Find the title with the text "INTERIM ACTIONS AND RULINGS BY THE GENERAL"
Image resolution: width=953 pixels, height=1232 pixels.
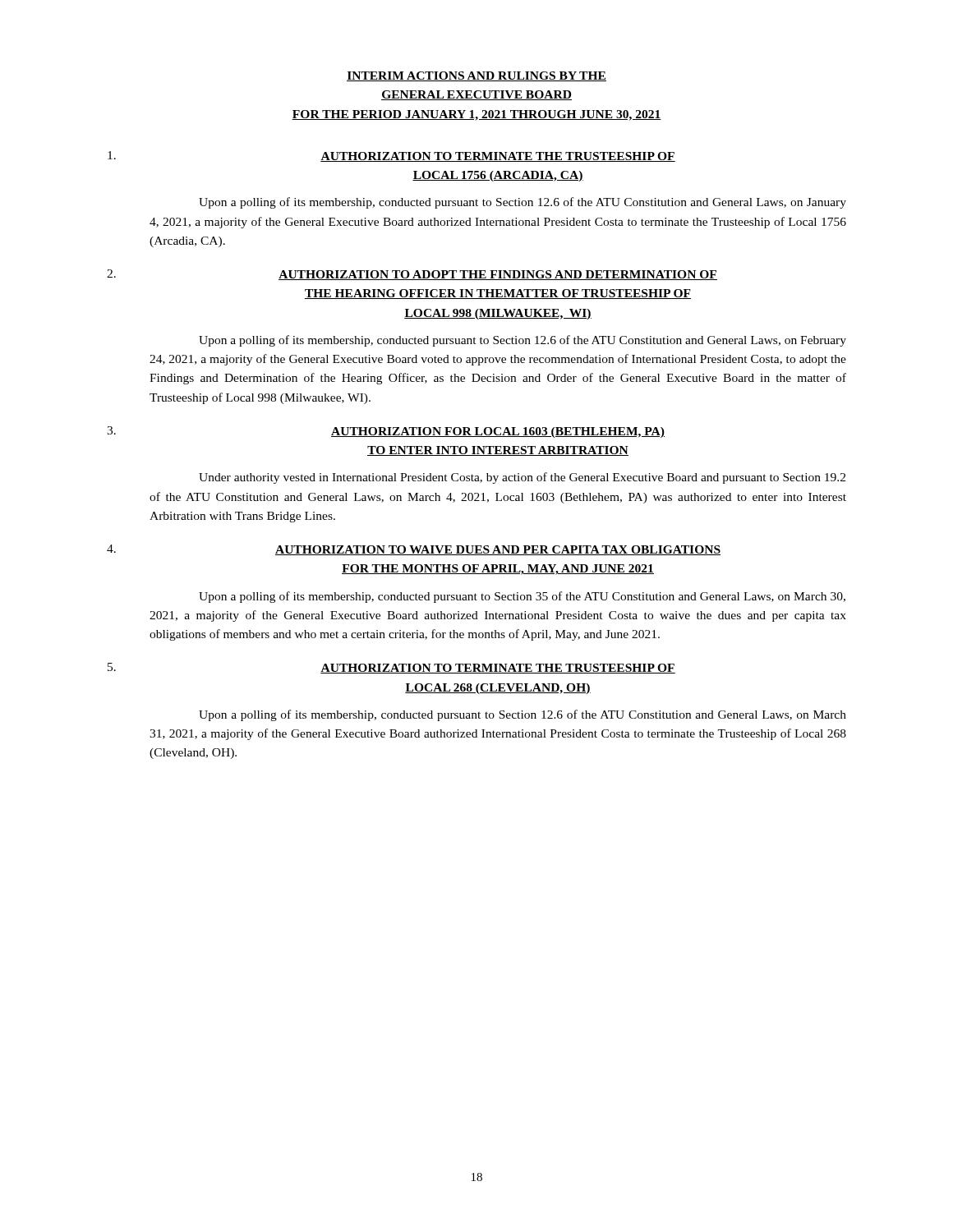476,94
